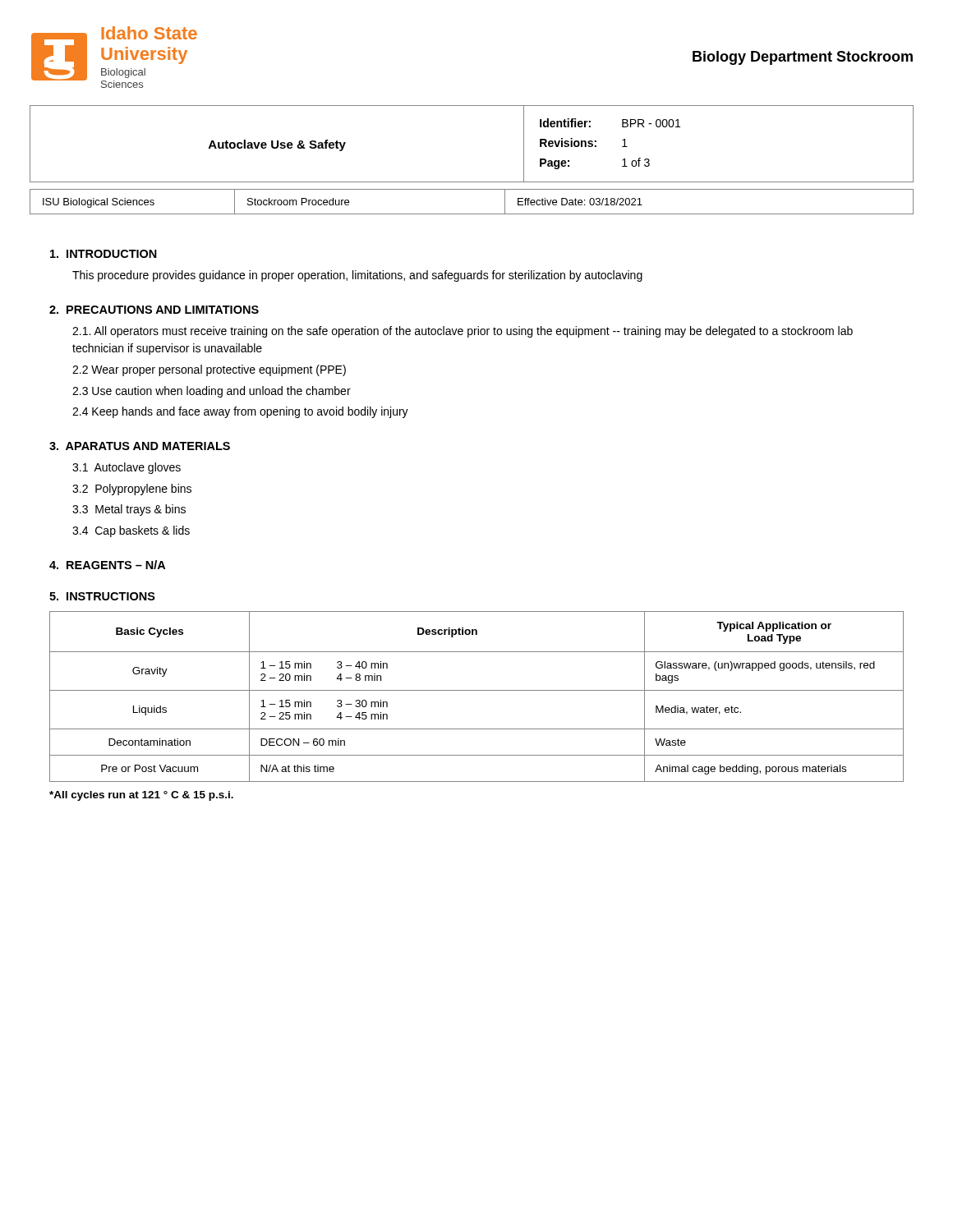The height and width of the screenshot is (1232, 953).
Task: Click on the list item that says "2.2 Wear proper personal"
Action: 209,370
